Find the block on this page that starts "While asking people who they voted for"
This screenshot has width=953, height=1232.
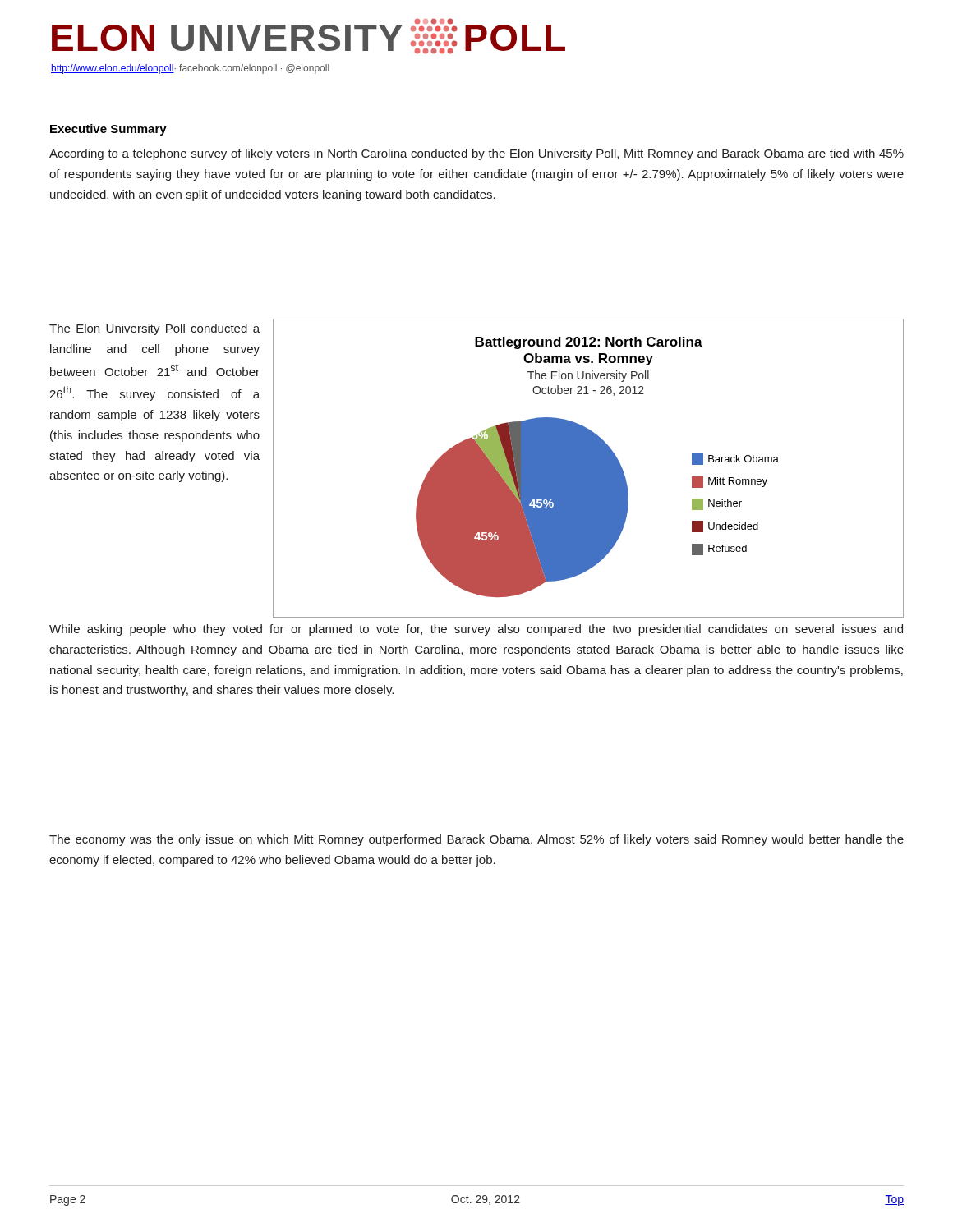coord(476,659)
